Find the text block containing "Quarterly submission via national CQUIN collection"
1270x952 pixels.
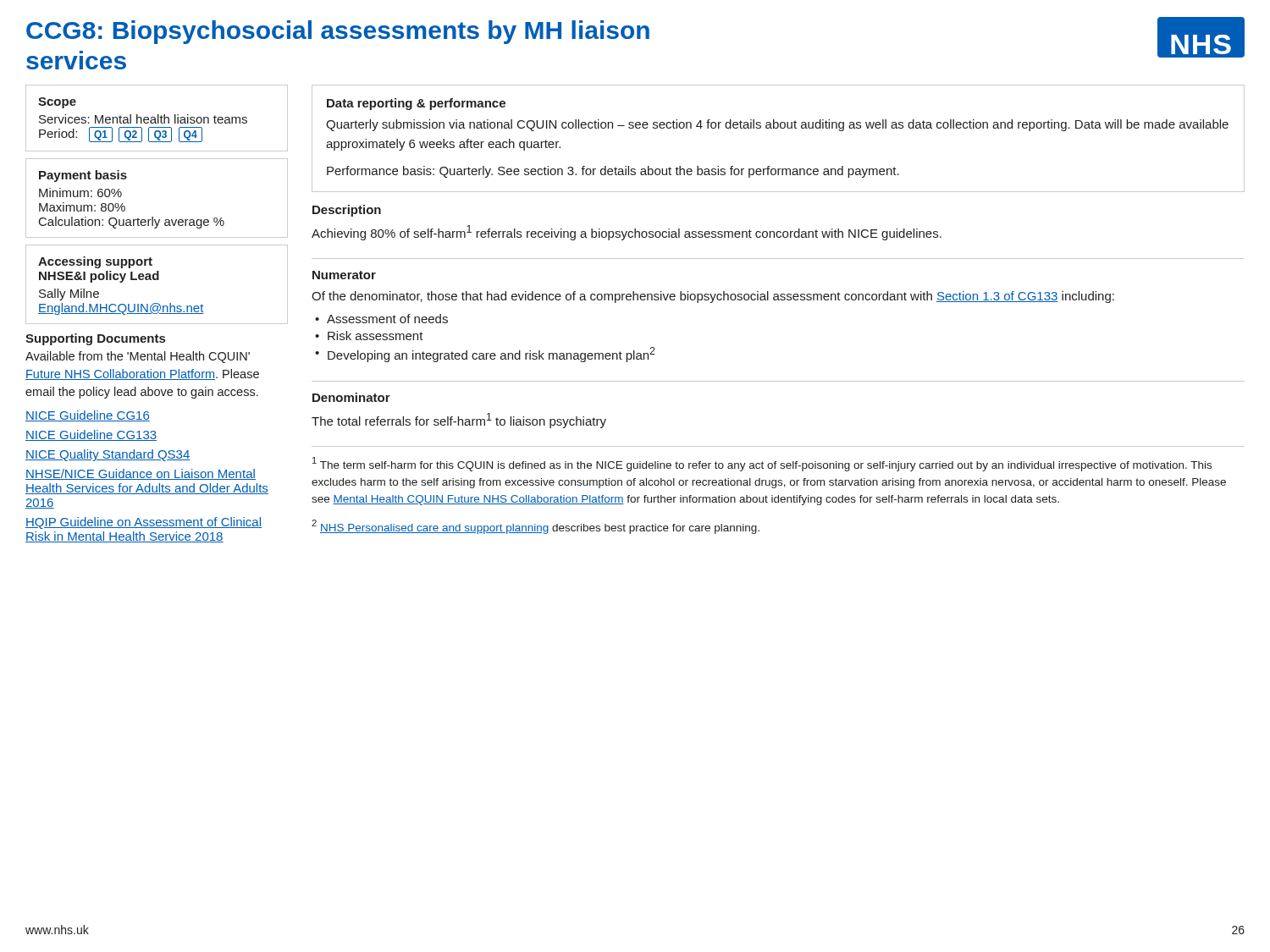777,134
